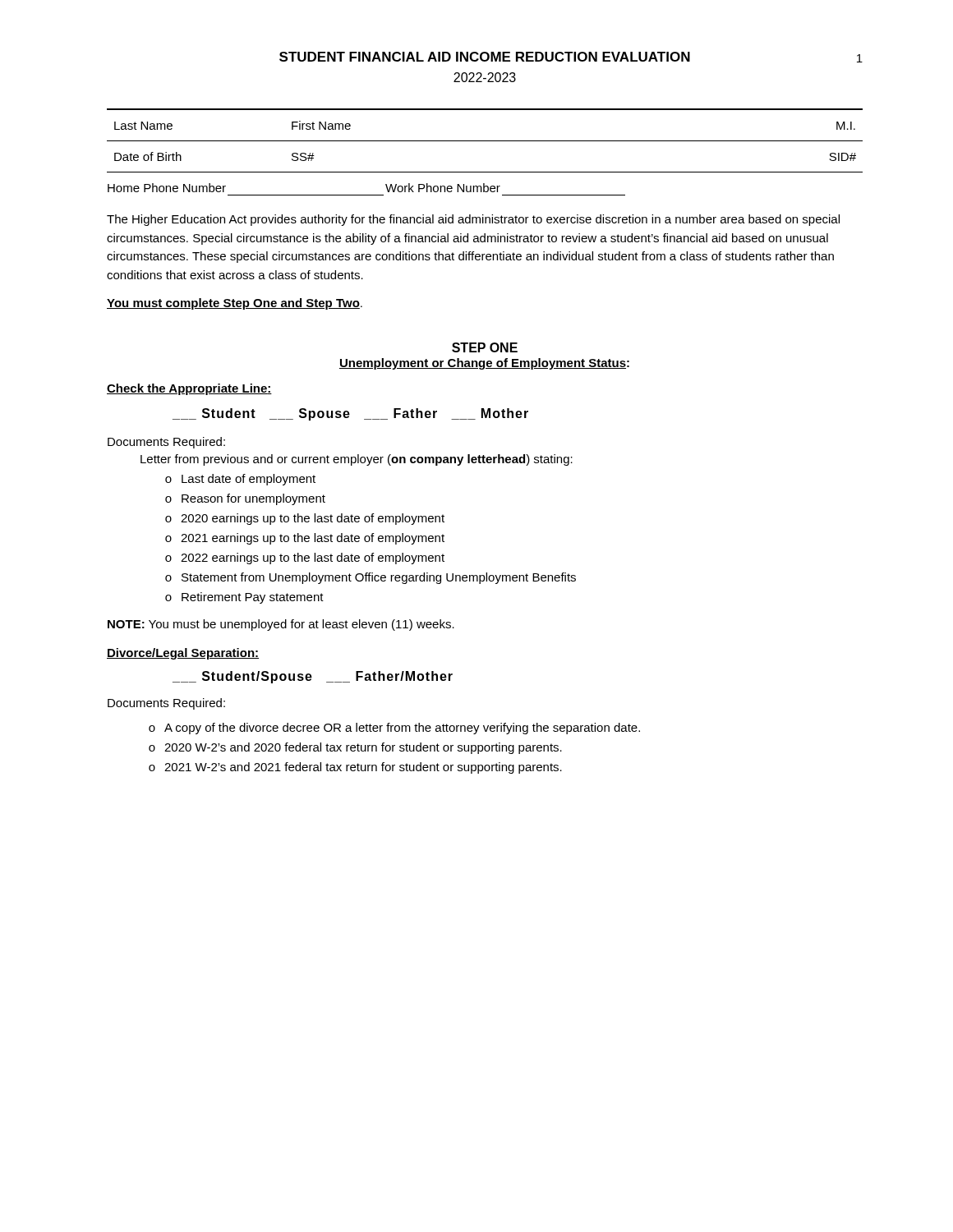The image size is (953, 1232).
Task: Select the section header with the text "STEP ONE"
Action: coord(485,348)
